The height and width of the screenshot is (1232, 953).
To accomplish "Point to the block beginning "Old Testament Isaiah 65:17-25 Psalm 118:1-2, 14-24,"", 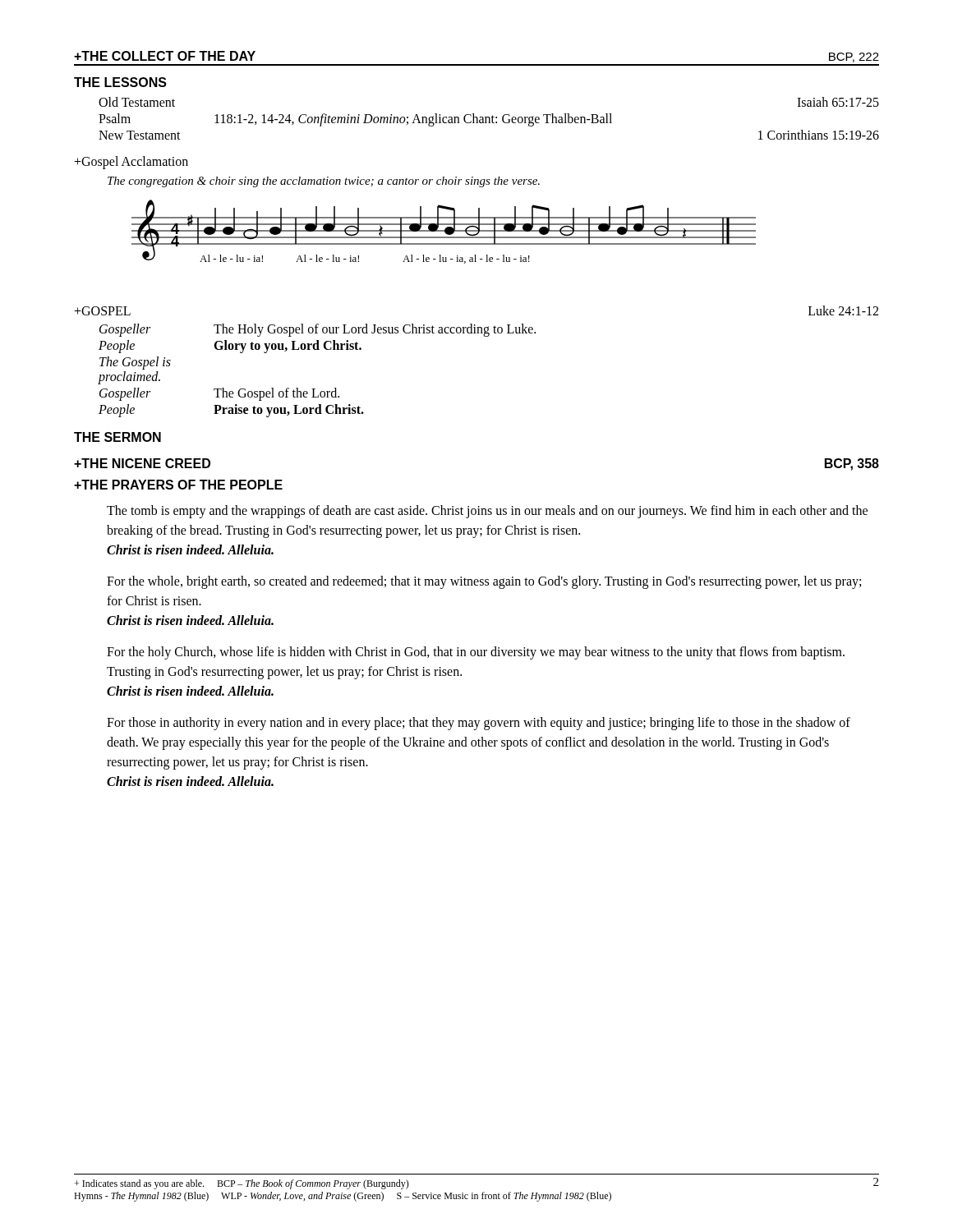I will click(489, 119).
